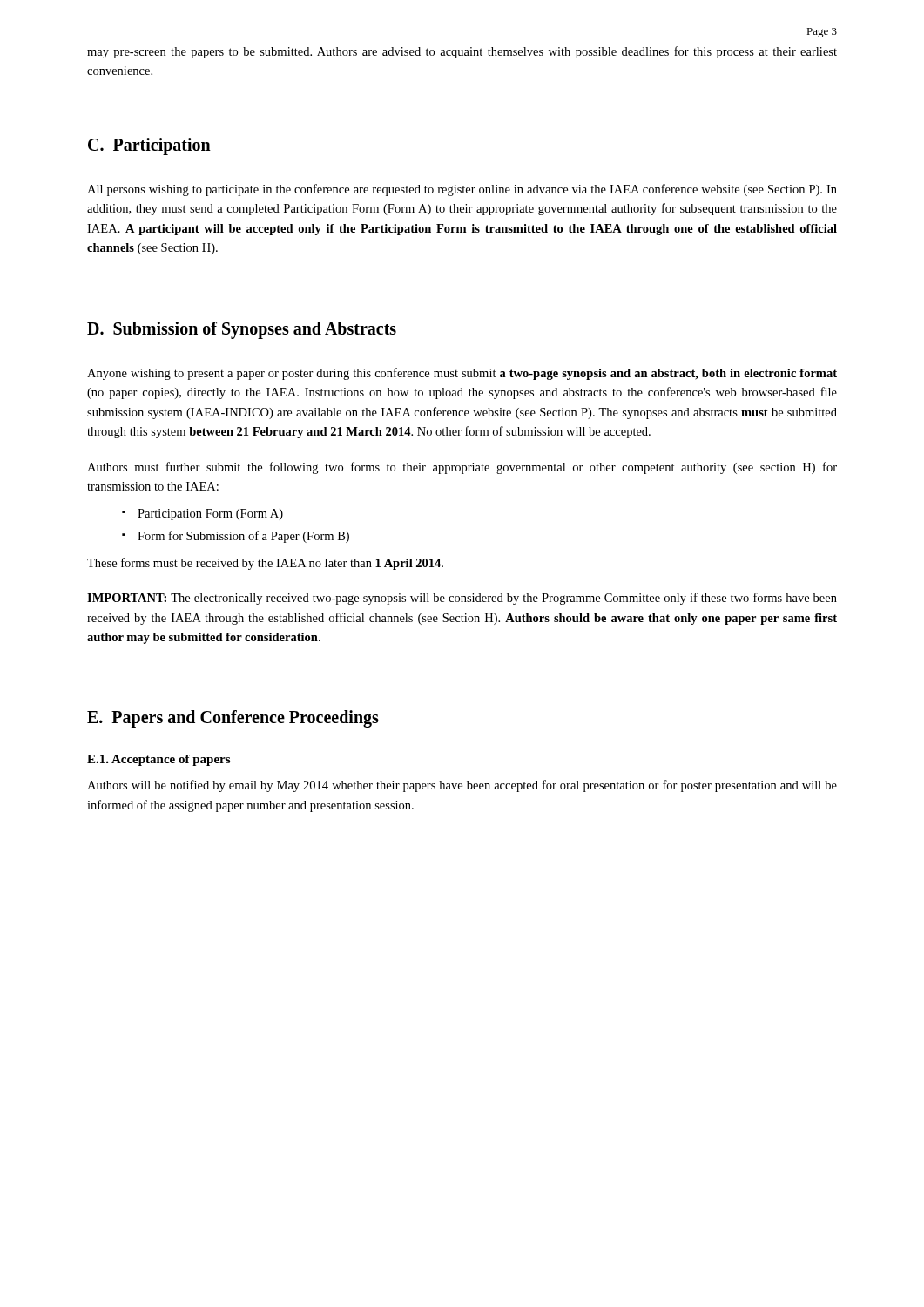
Task: Find "Participation Form (Form A)" on this page
Action: pyautogui.click(x=202, y=515)
